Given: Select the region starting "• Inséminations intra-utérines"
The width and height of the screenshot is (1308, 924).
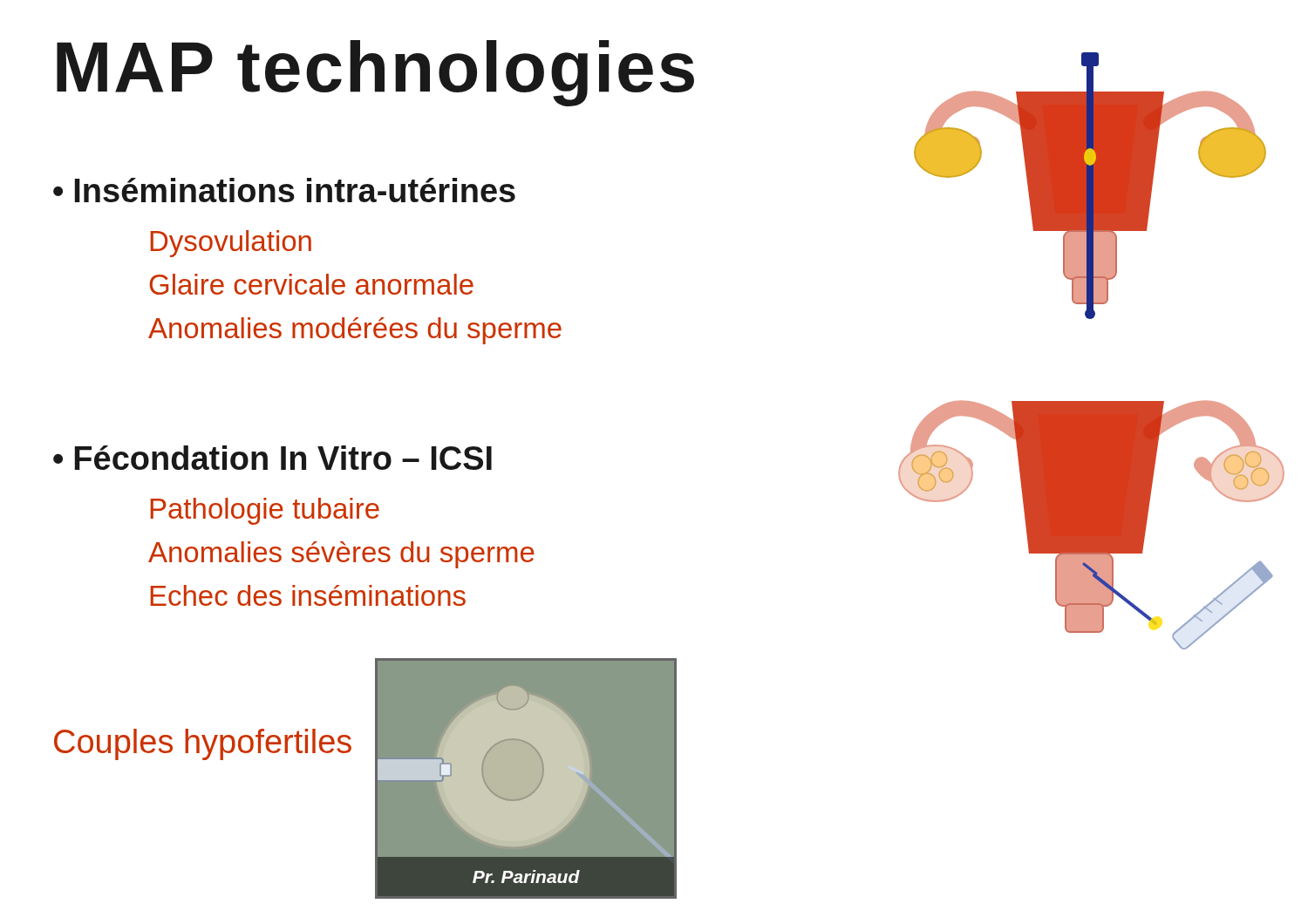Looking at the screenshot, I should (x=284, y=191).
